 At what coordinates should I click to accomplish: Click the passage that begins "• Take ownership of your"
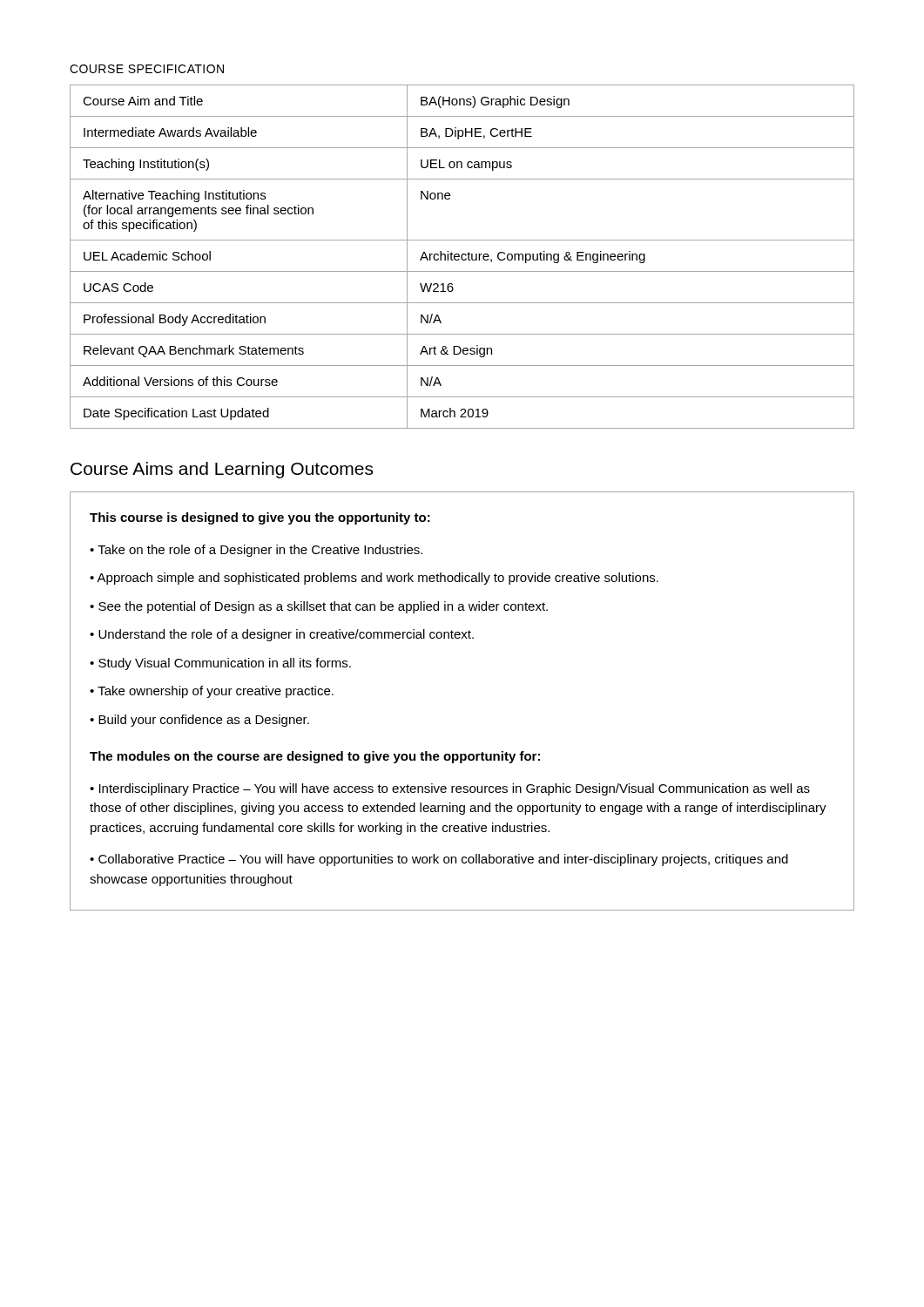[x=212, y=691]
